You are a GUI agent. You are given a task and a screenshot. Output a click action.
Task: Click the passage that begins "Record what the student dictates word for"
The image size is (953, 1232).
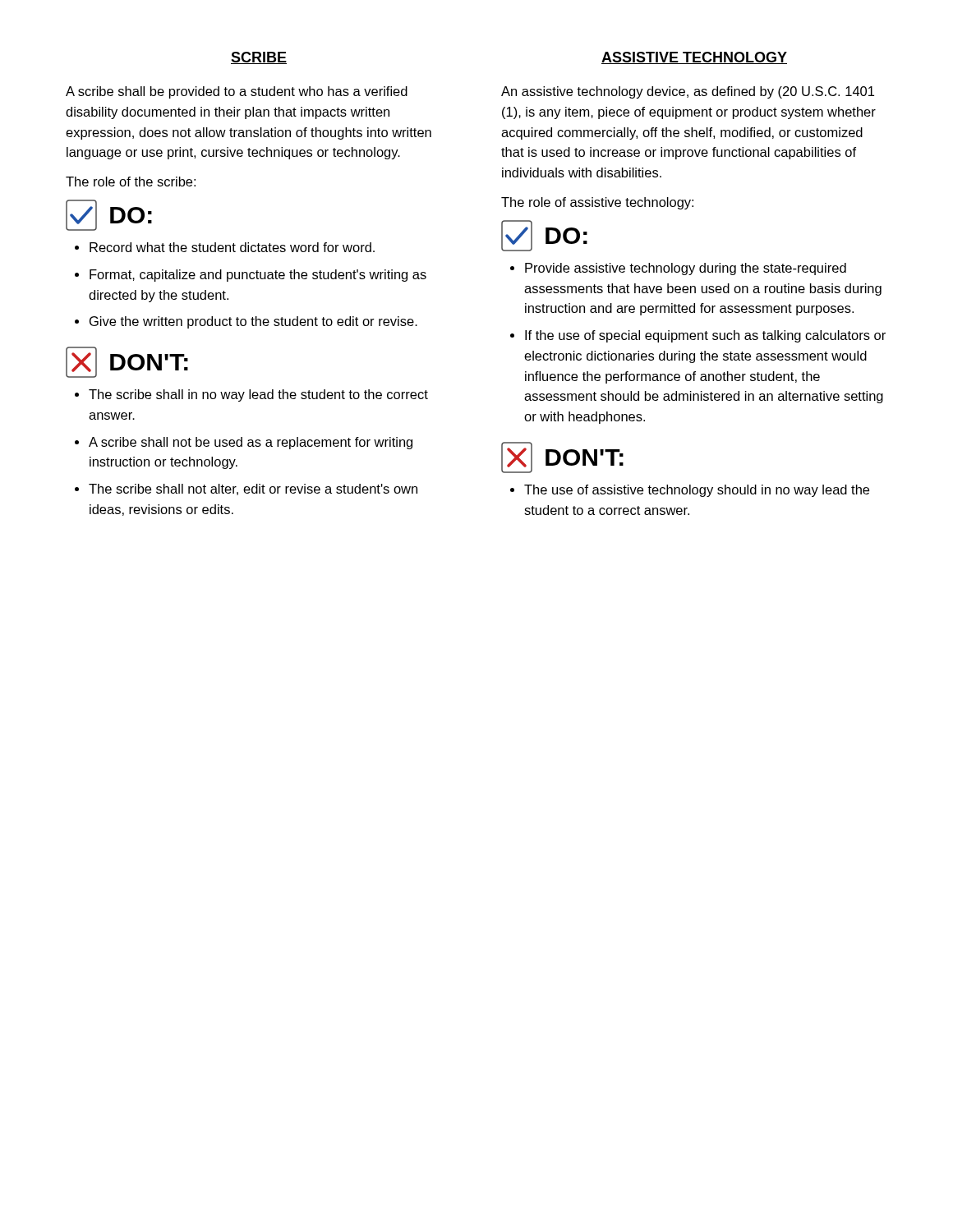tap(232, 247)
